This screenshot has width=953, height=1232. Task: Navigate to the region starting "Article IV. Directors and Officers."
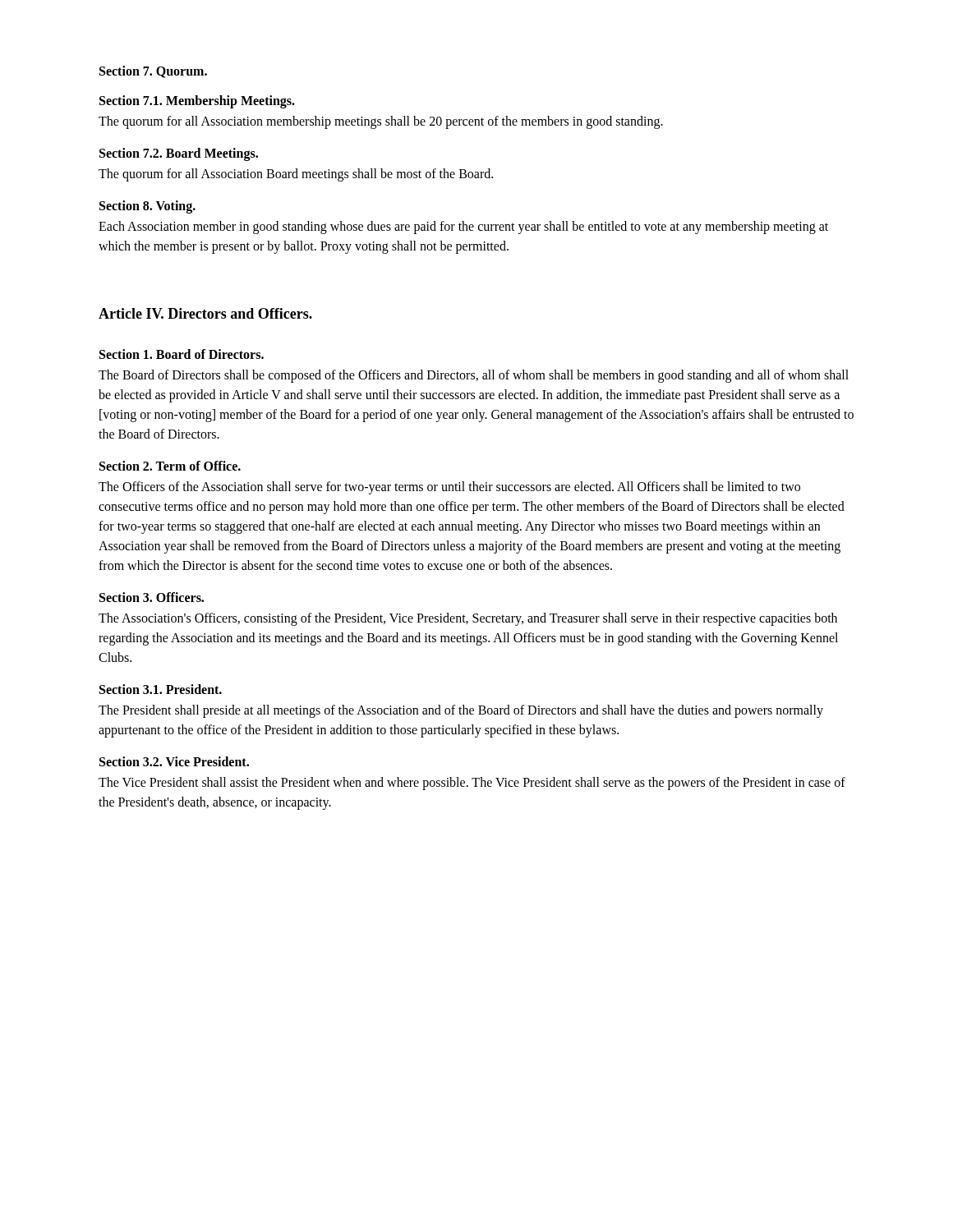pos(205,314)
